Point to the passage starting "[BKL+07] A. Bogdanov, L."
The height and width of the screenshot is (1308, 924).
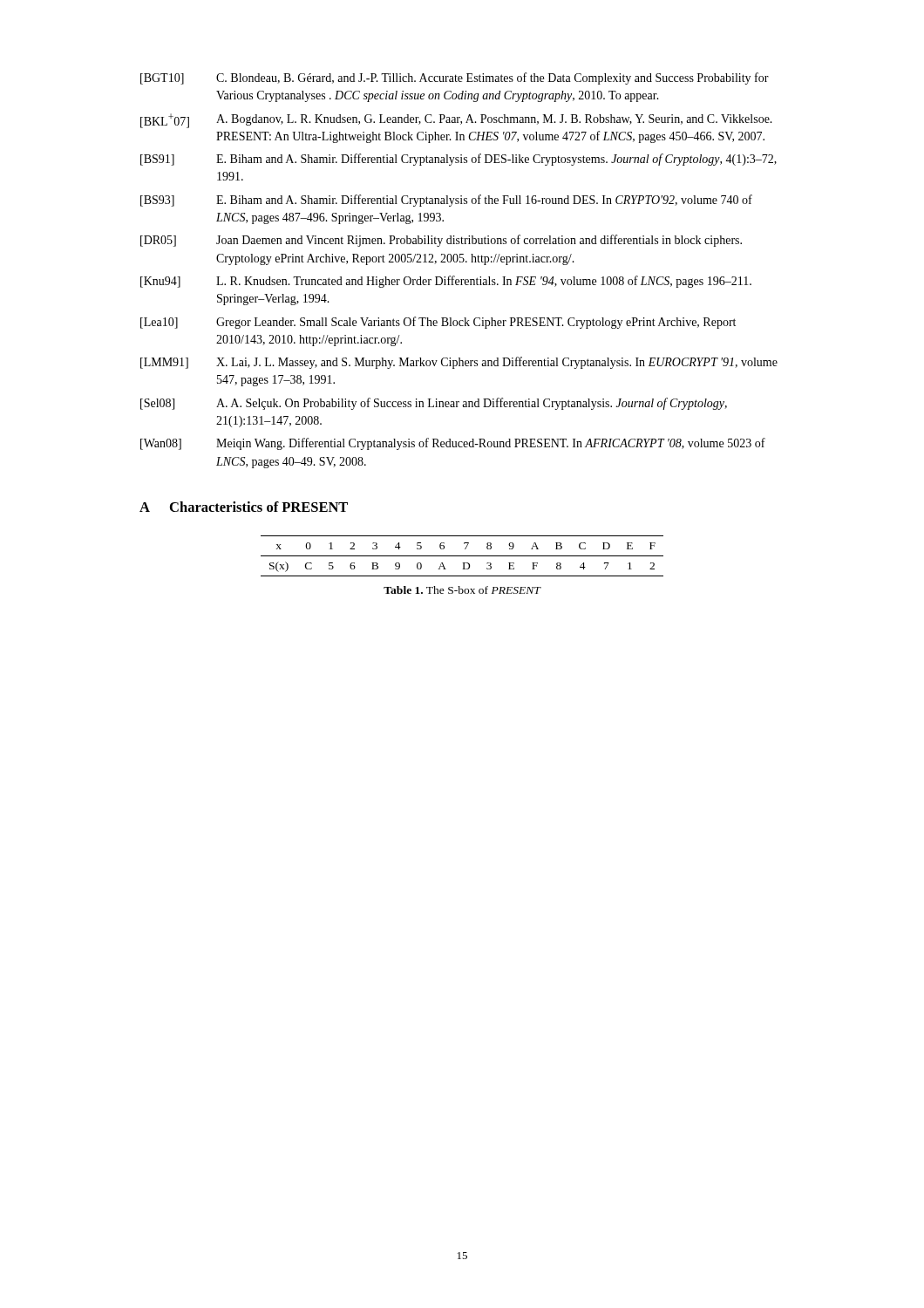(x=462, y=128)
